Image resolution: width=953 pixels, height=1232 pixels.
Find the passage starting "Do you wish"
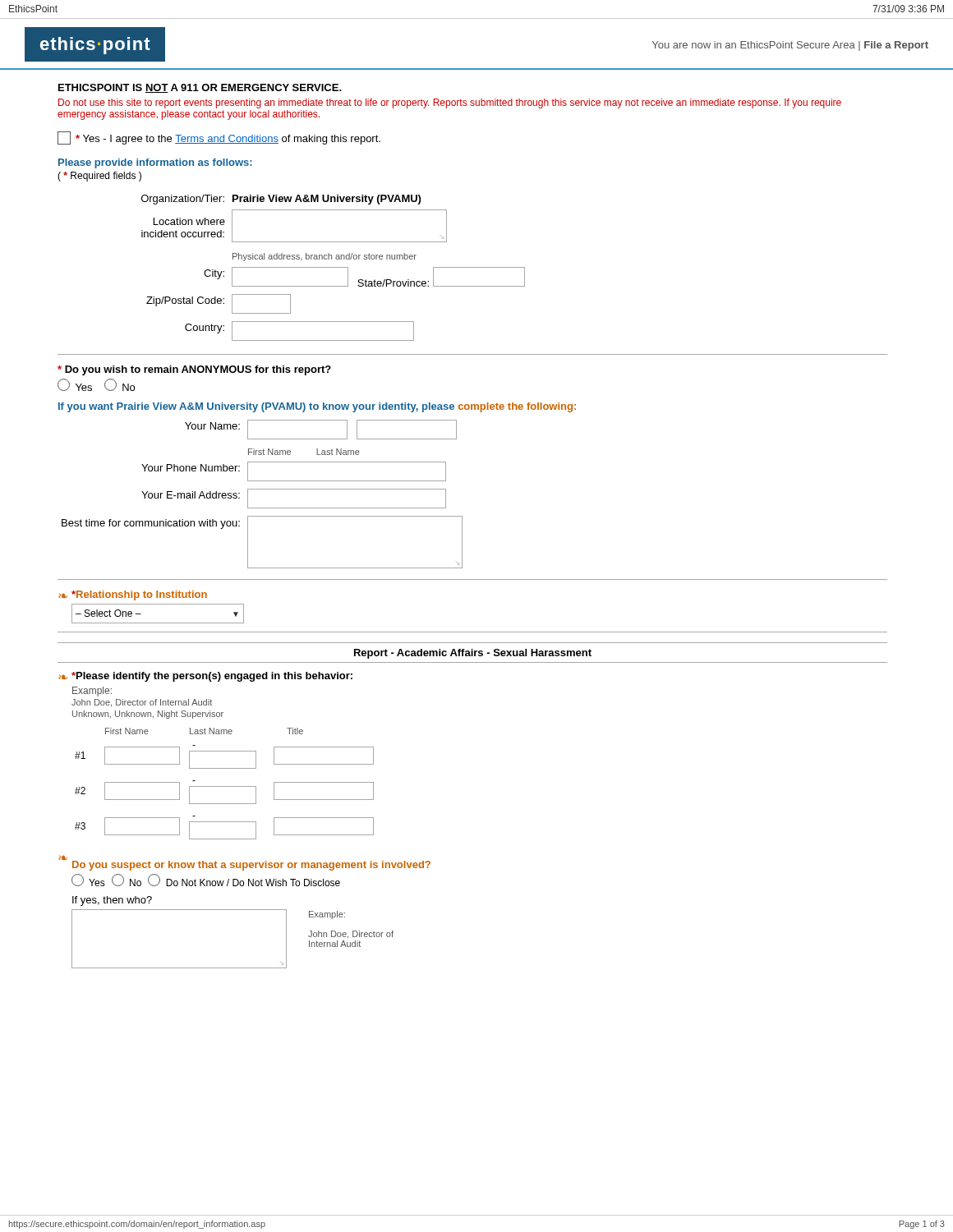click(194, 370)
